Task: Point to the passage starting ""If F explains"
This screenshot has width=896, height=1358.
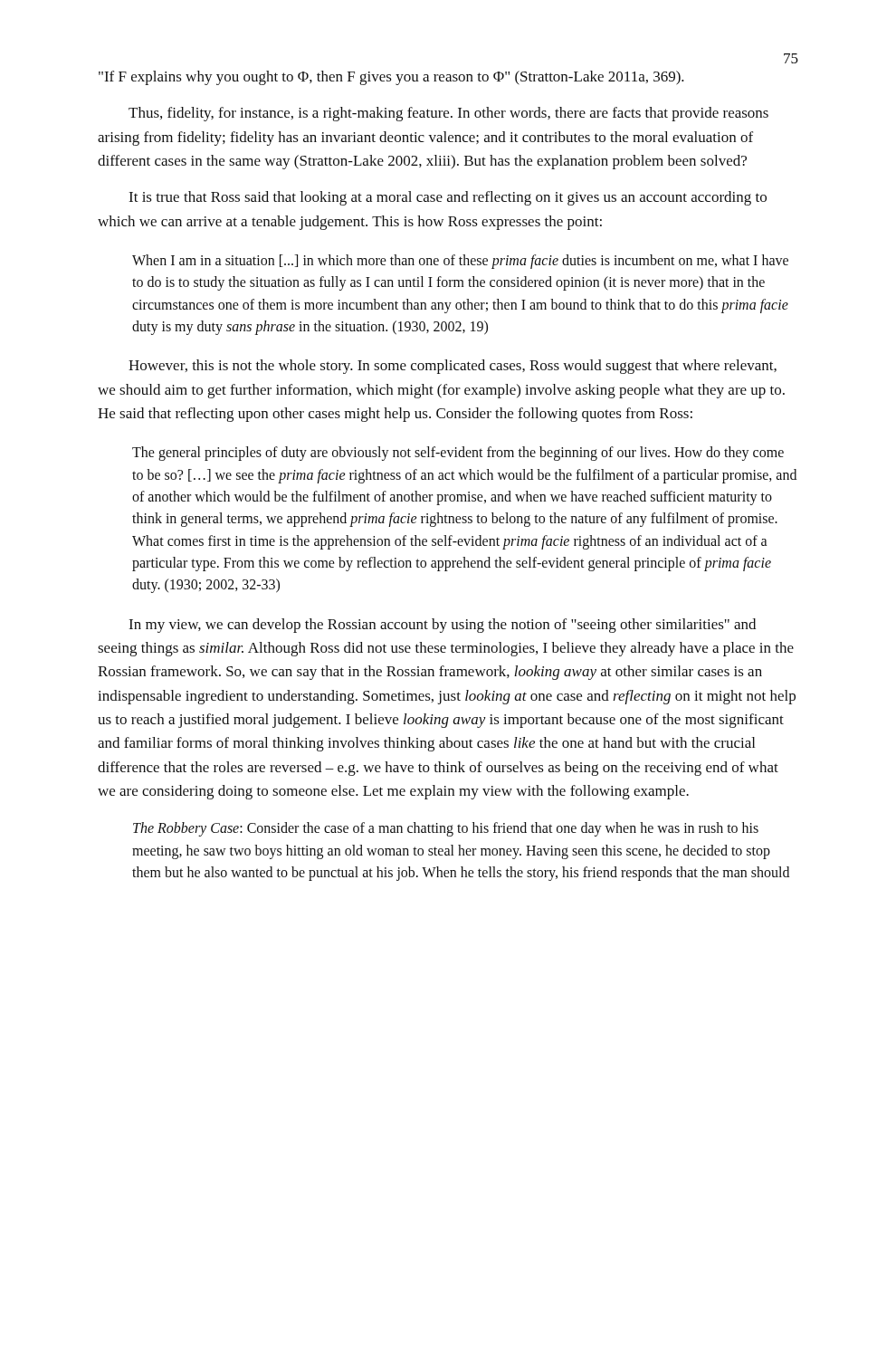Action: [448, 77]
